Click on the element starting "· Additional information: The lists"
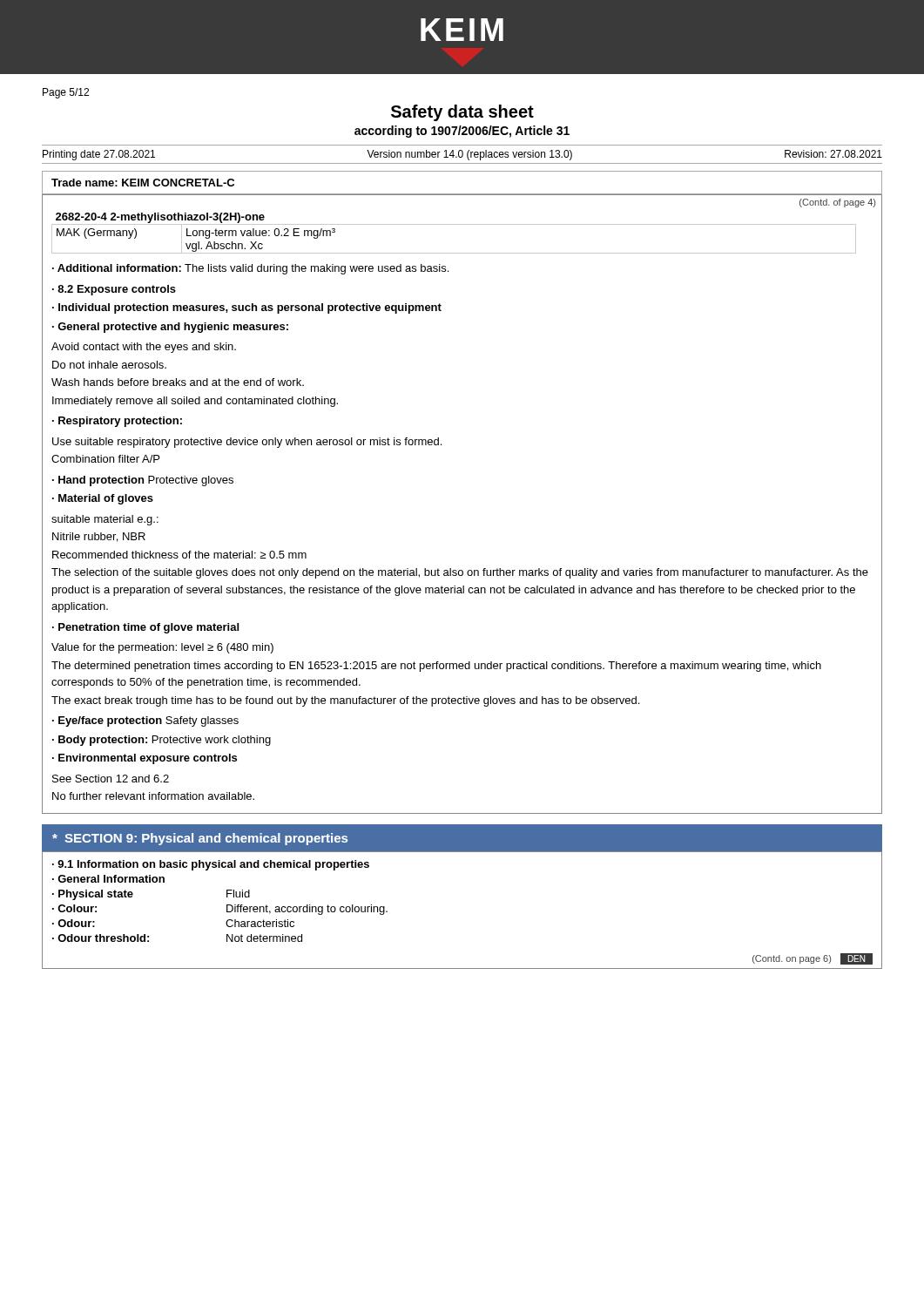The width and height of the screenshot is (924, 1307). [250, 269]
